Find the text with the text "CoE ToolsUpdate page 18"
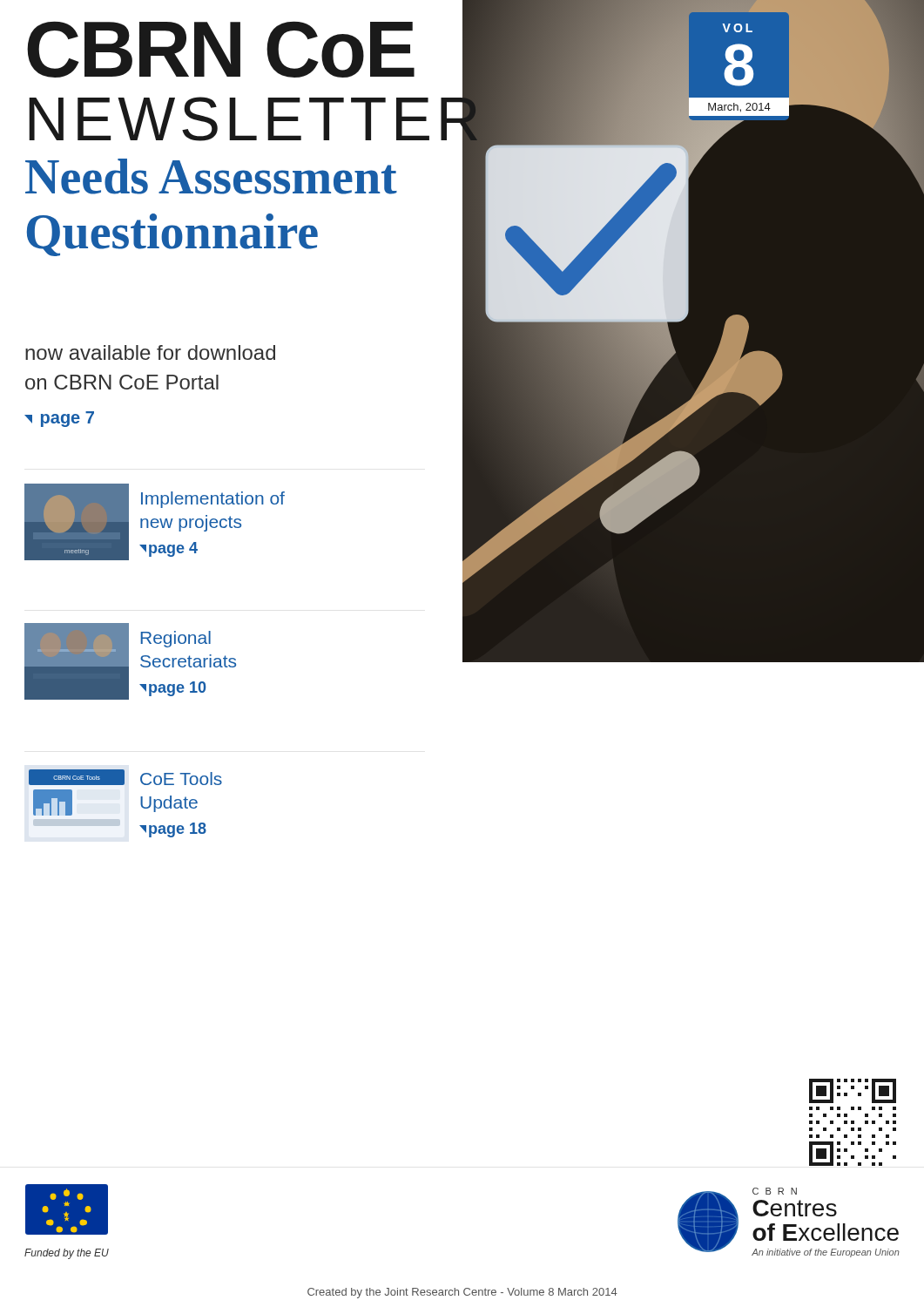924x1307 pixels. (x=181, y=779)
